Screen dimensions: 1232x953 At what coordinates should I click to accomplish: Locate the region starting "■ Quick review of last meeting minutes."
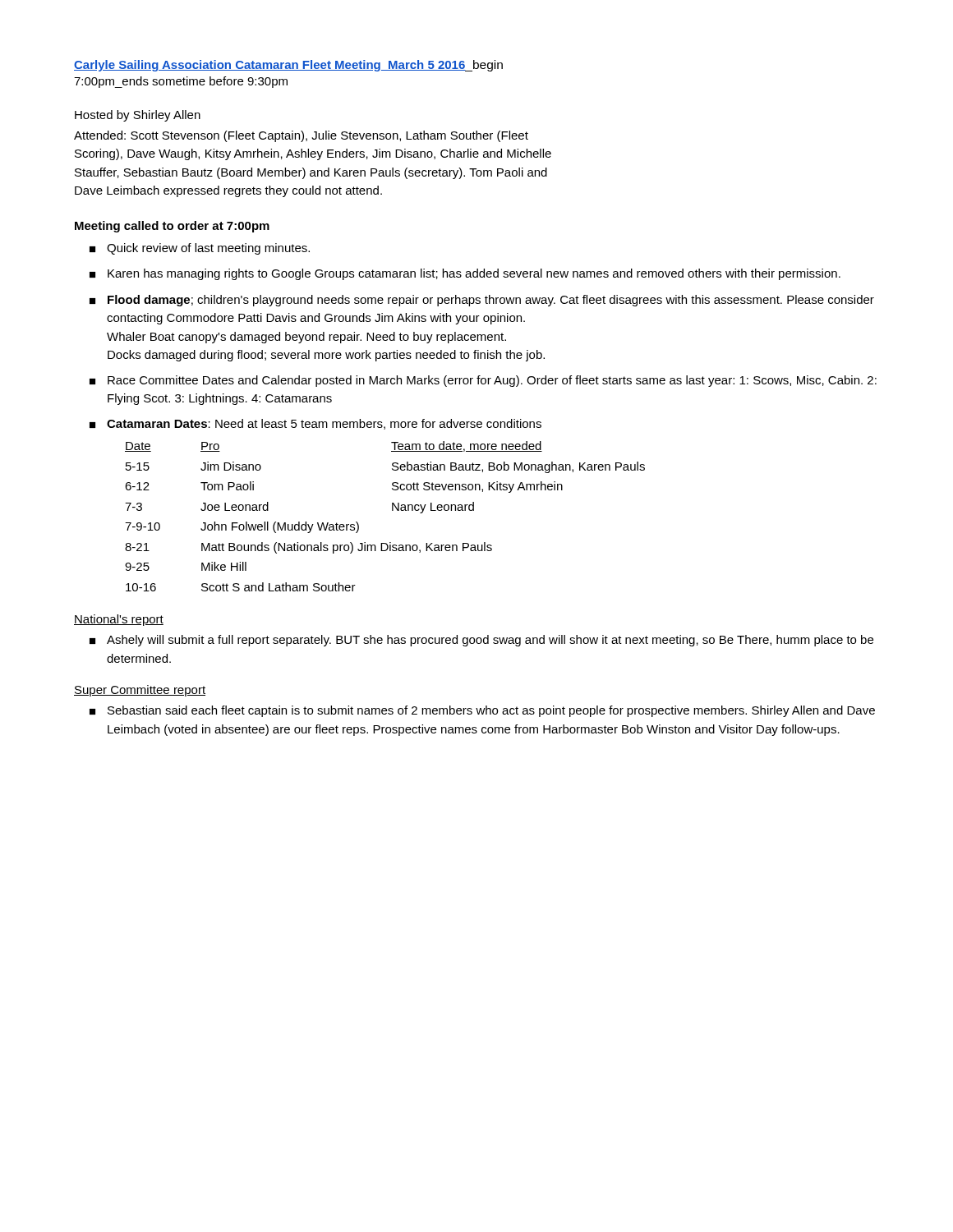(x=200, y=249)
